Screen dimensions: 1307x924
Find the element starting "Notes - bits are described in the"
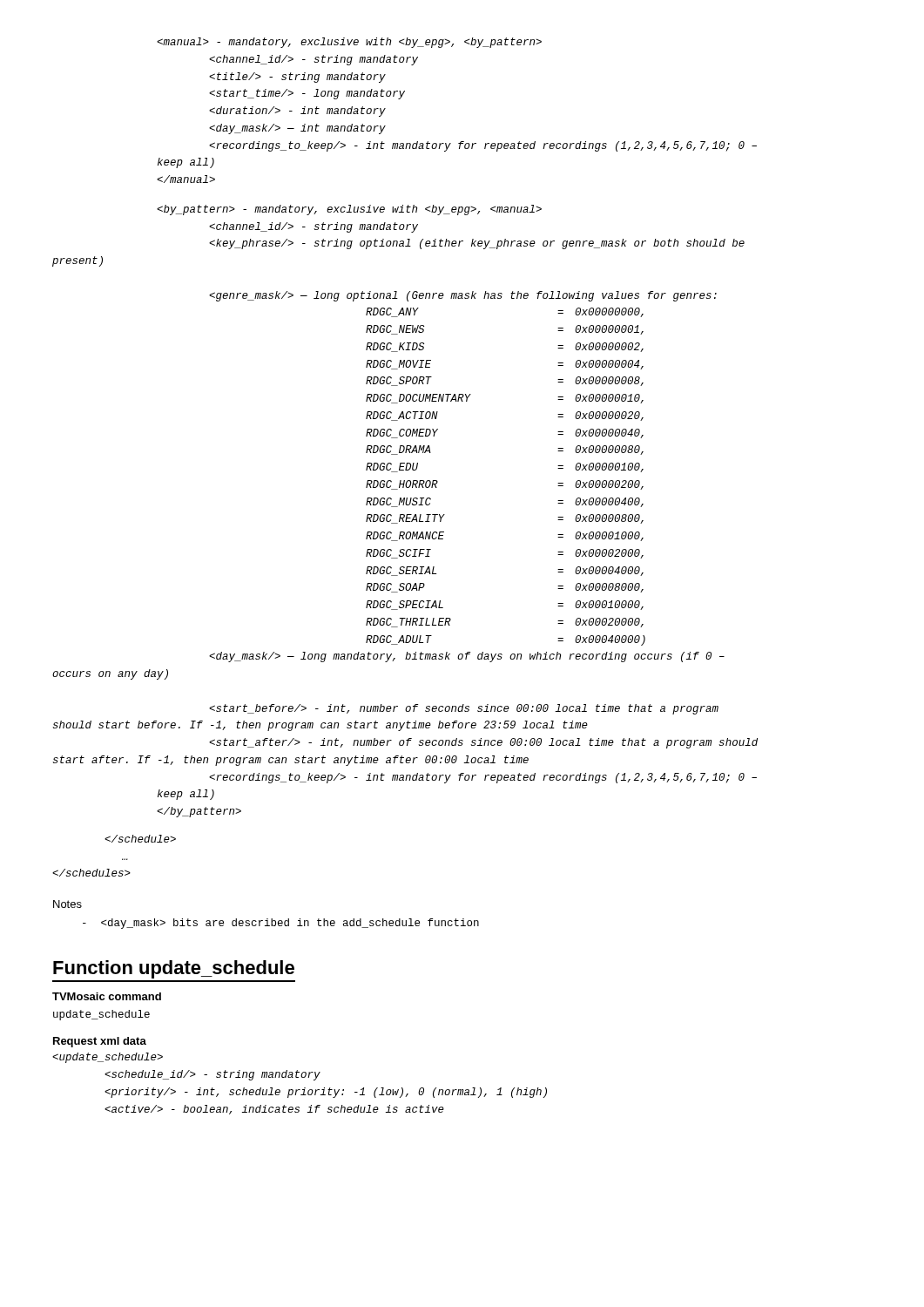[x=266, y=915]
